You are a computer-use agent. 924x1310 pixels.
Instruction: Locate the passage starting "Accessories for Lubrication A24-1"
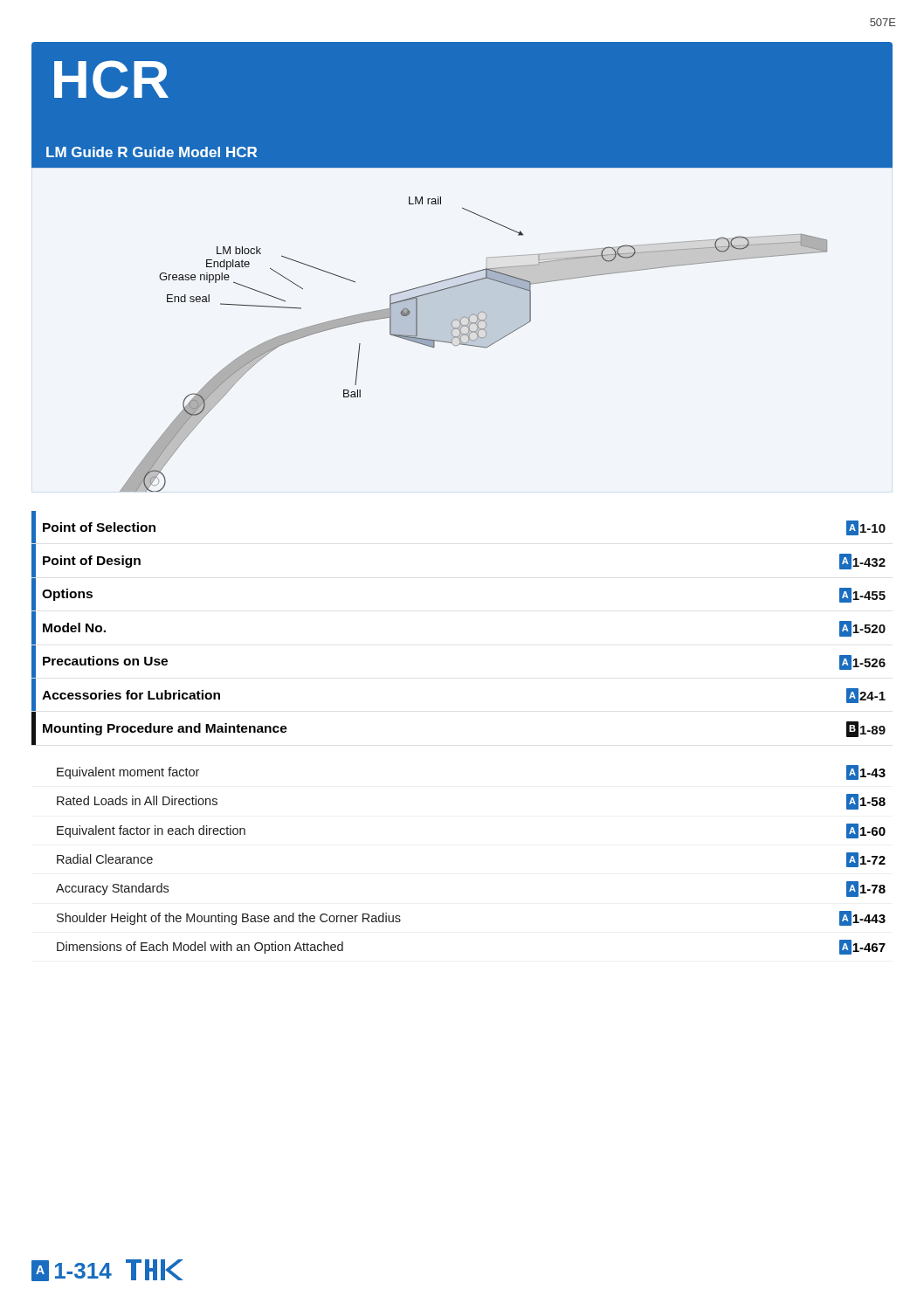click(34, 695)
